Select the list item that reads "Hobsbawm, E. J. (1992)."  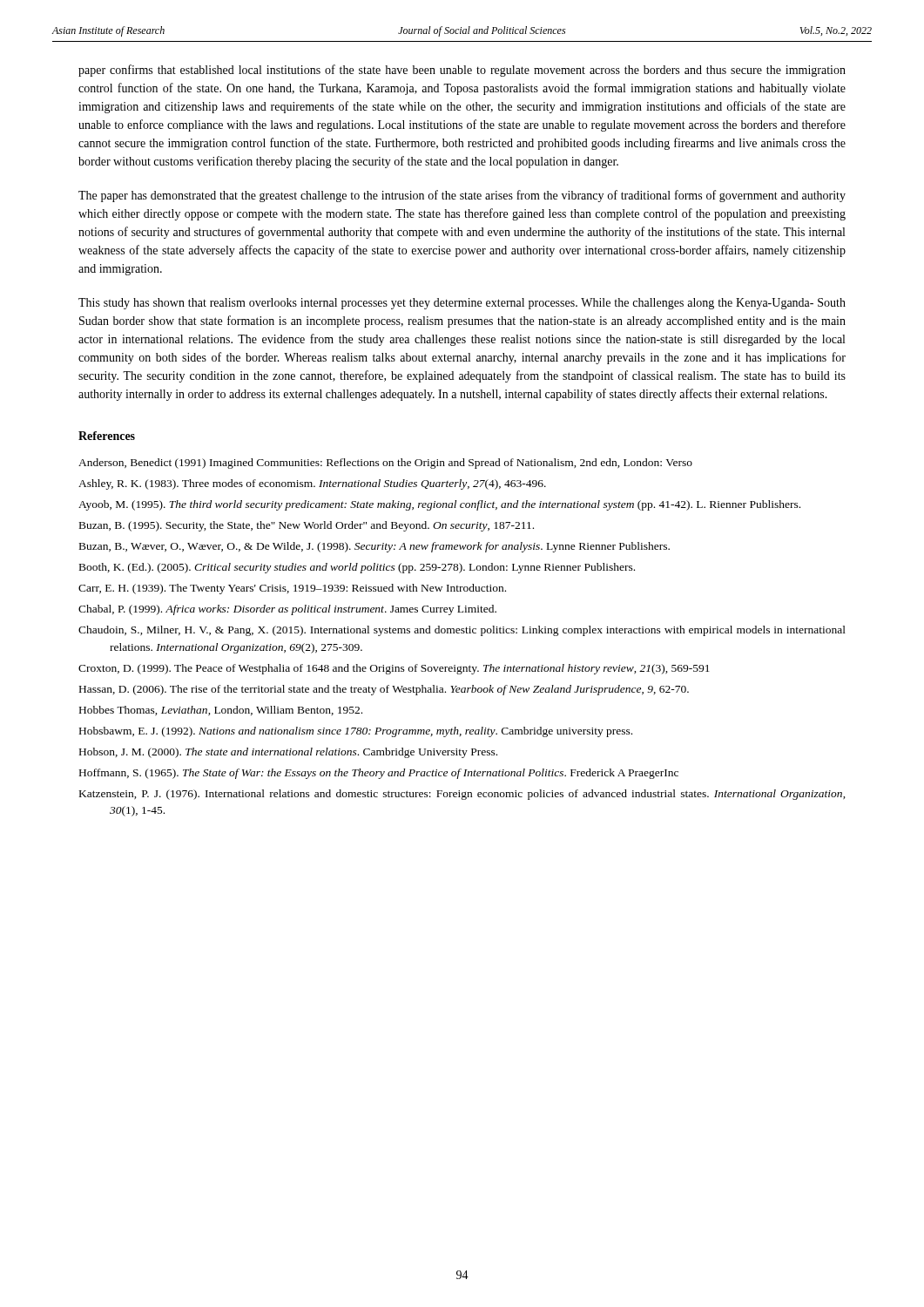pos(356,730)
